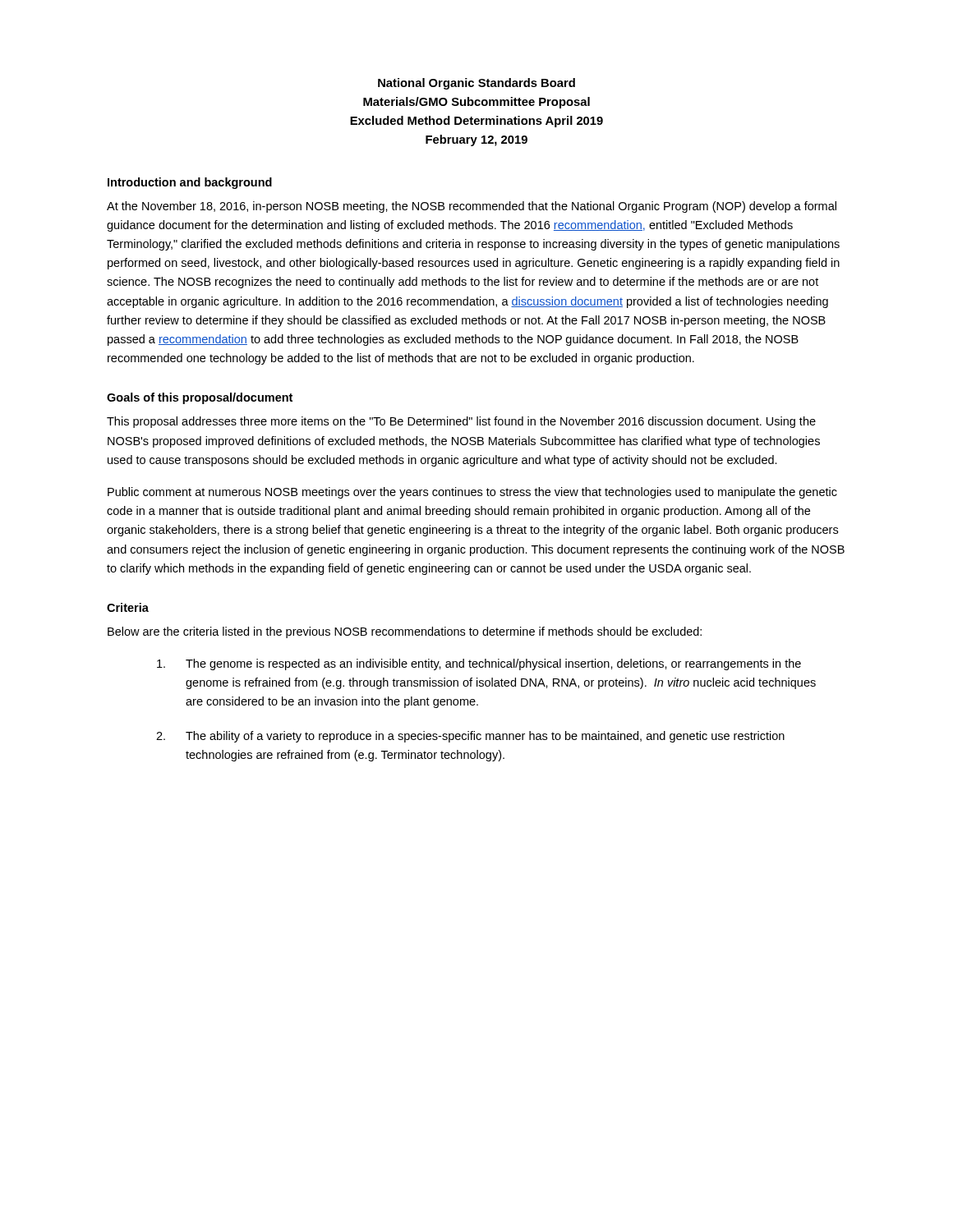Click the passage that begins "Below are the criteria"
The width and height of the screenshot is (953, 1232).
pyautogui.click(x=405, y=631)
